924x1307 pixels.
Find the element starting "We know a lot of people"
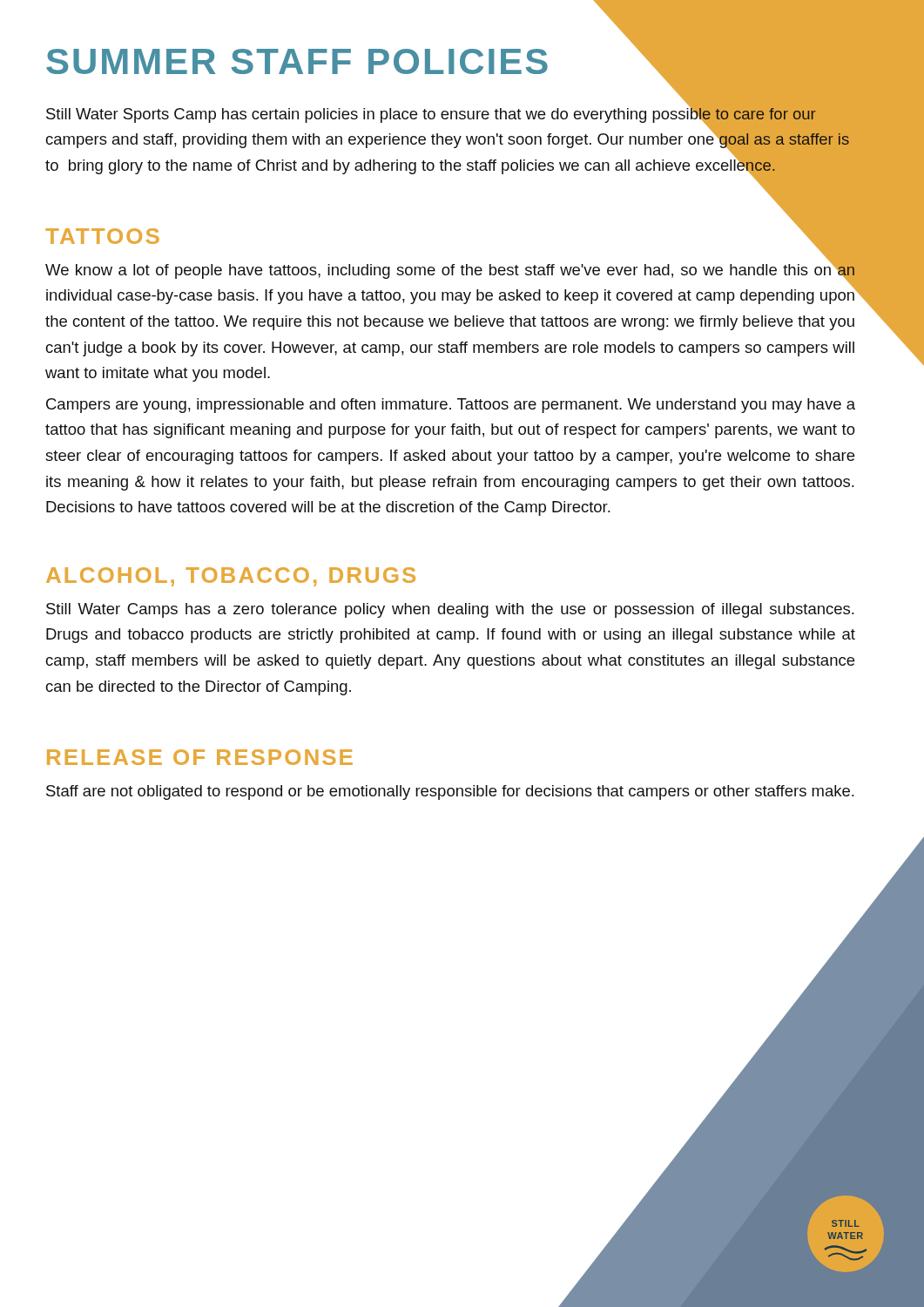450,389
